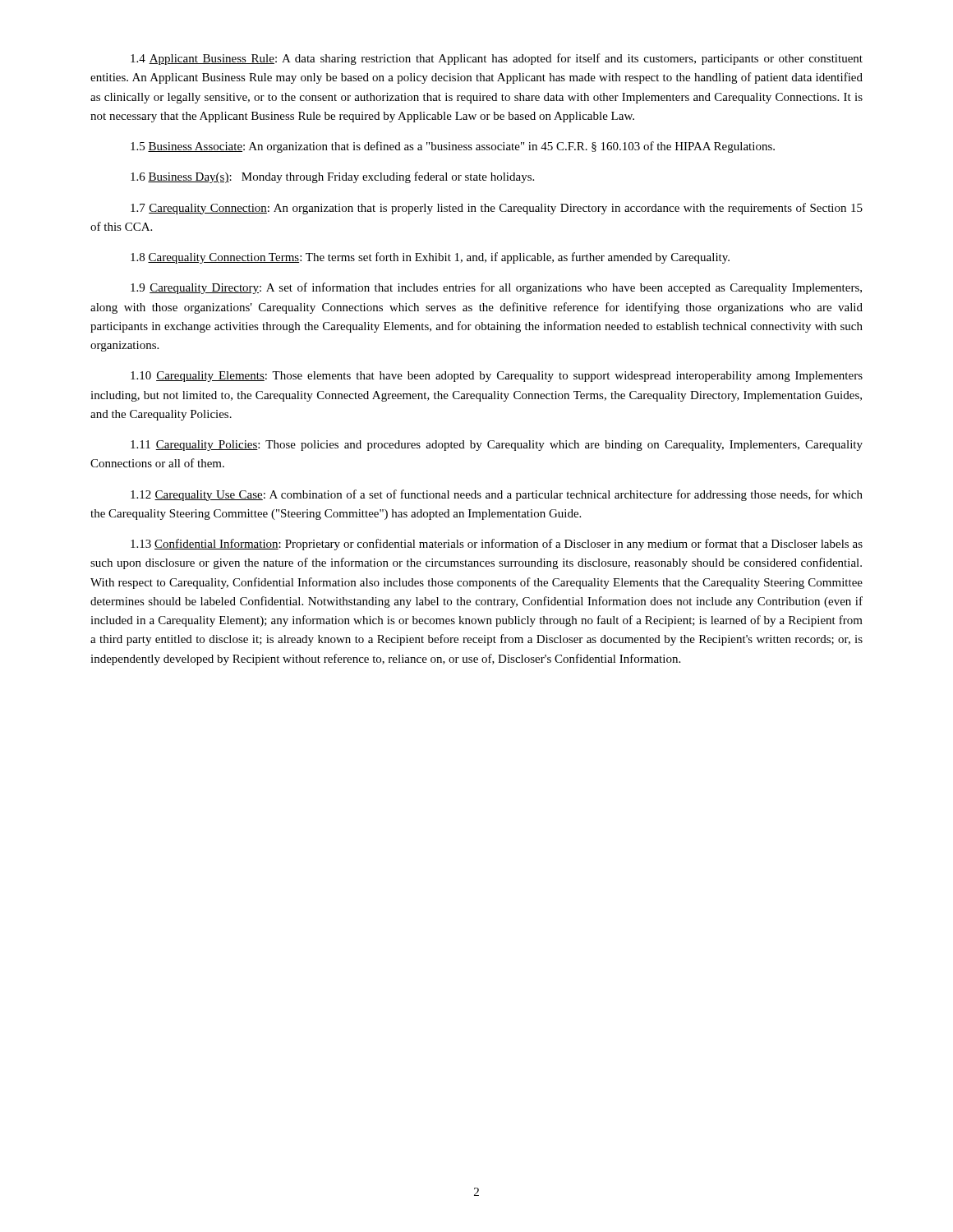Select the text block with the text "5 Business Associate:"
Screen dimensions: 1232x953
tap(453, 146)
